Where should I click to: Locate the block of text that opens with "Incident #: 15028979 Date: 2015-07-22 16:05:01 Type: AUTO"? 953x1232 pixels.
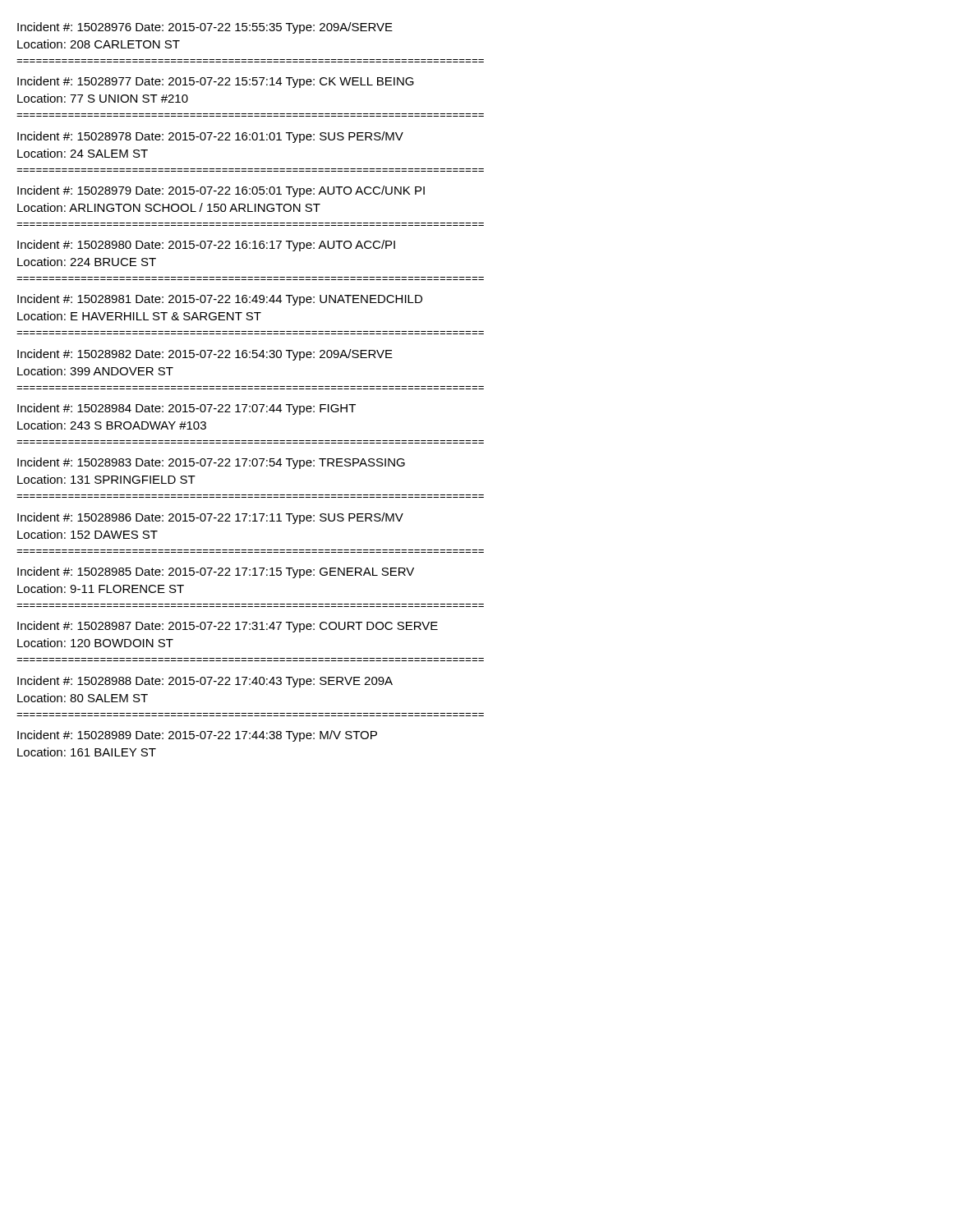(x=221, y=191)
